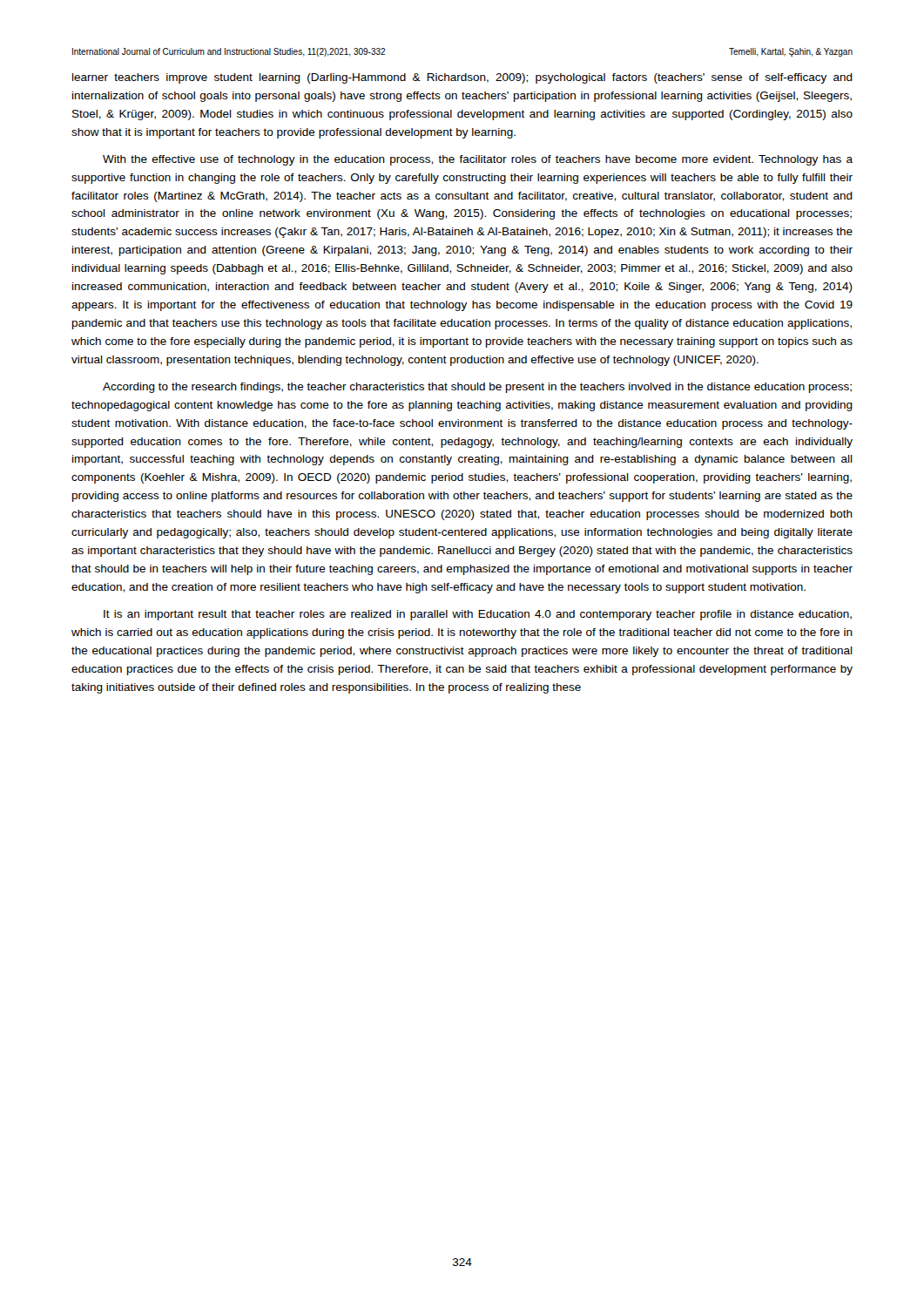The image size is (924, 1307).
Task: Point to the passage starting "With the effective"
Action: pyautogui.click(x=462, y=259)
